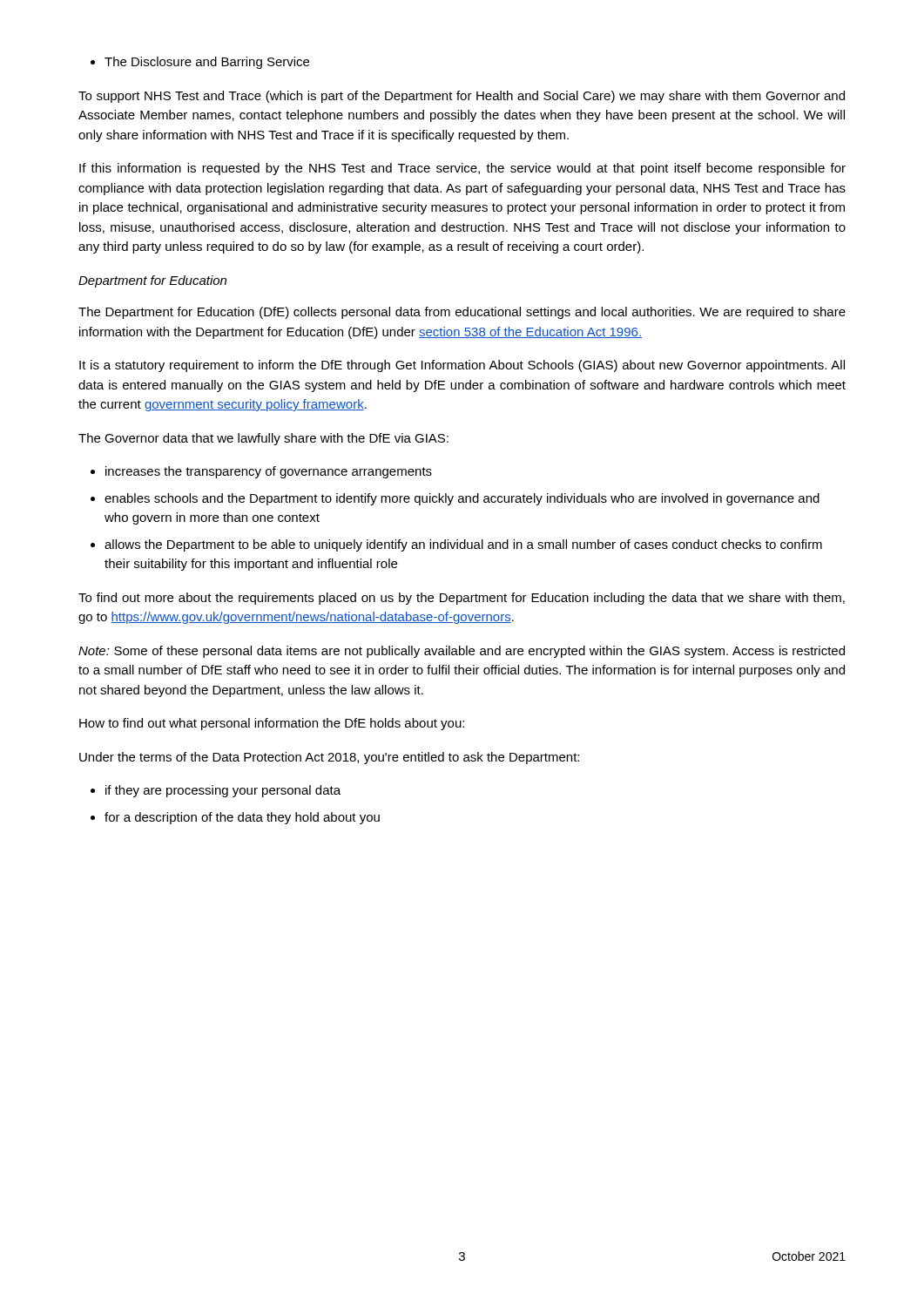Navigate to the passage starting "Note: Some of these personal data"
The height and width of the screenshot is (1307, 924).
(462, 670)
